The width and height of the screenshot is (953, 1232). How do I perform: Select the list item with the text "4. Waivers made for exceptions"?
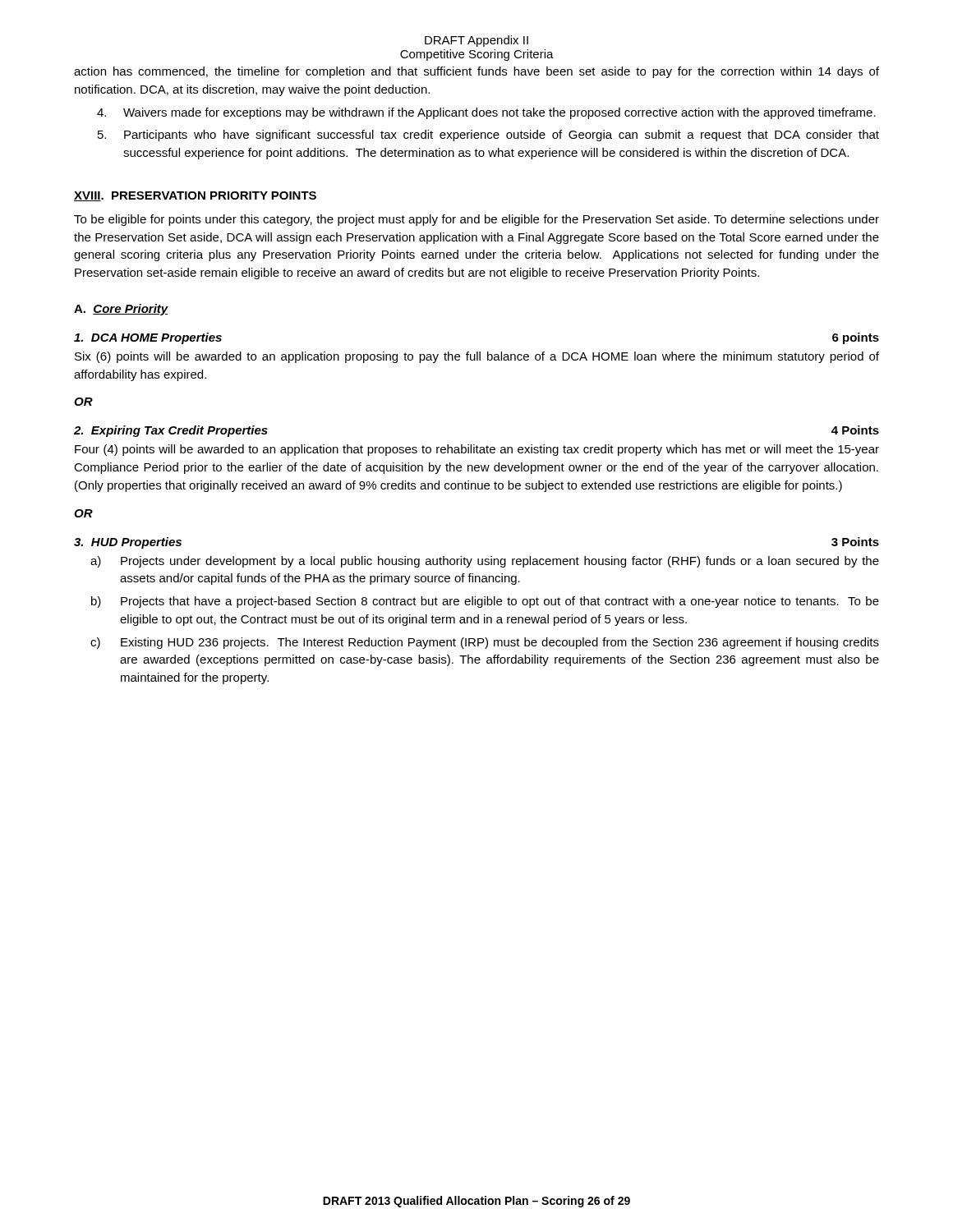point(476,112)
